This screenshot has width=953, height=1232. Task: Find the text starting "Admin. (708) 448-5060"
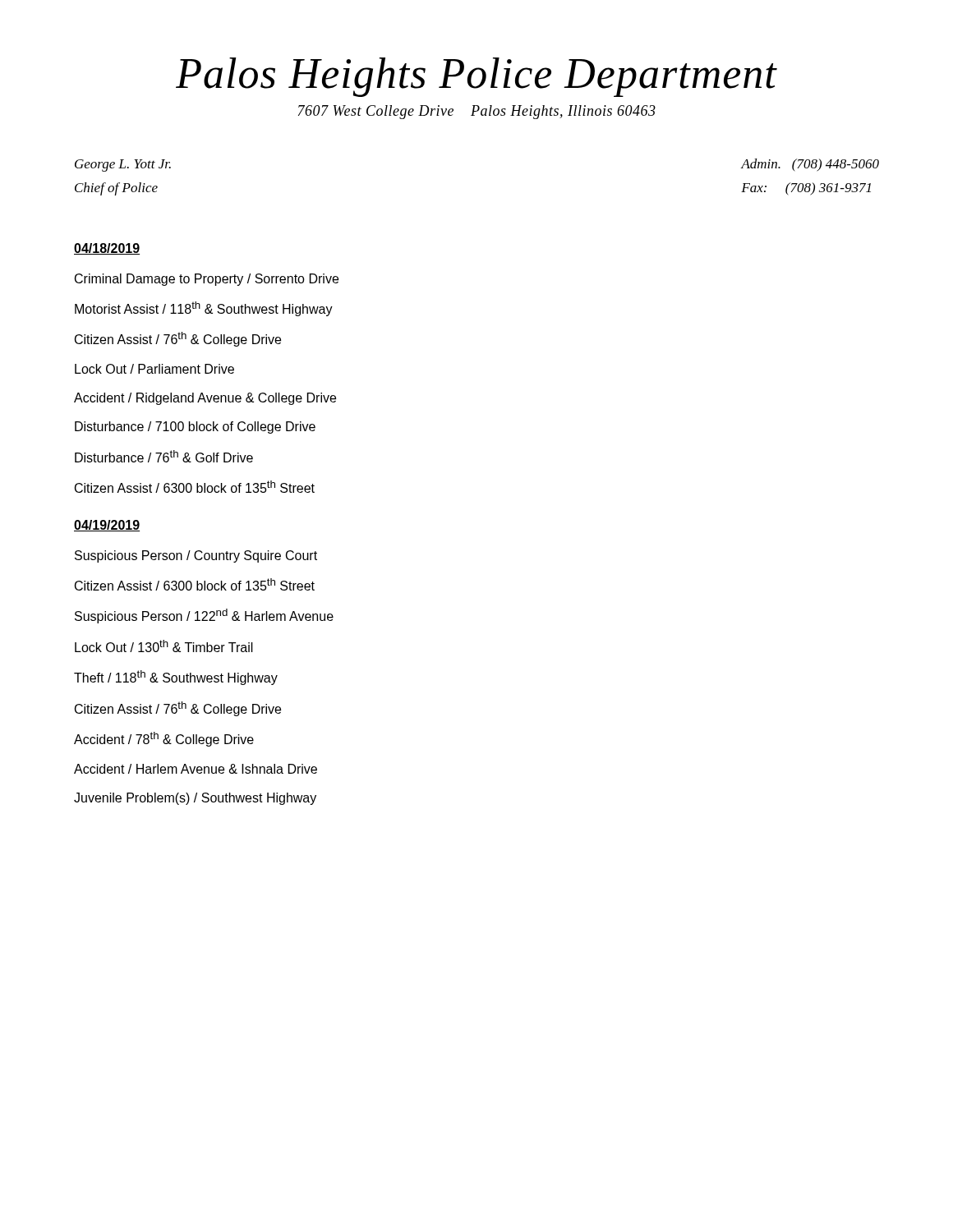810,176
